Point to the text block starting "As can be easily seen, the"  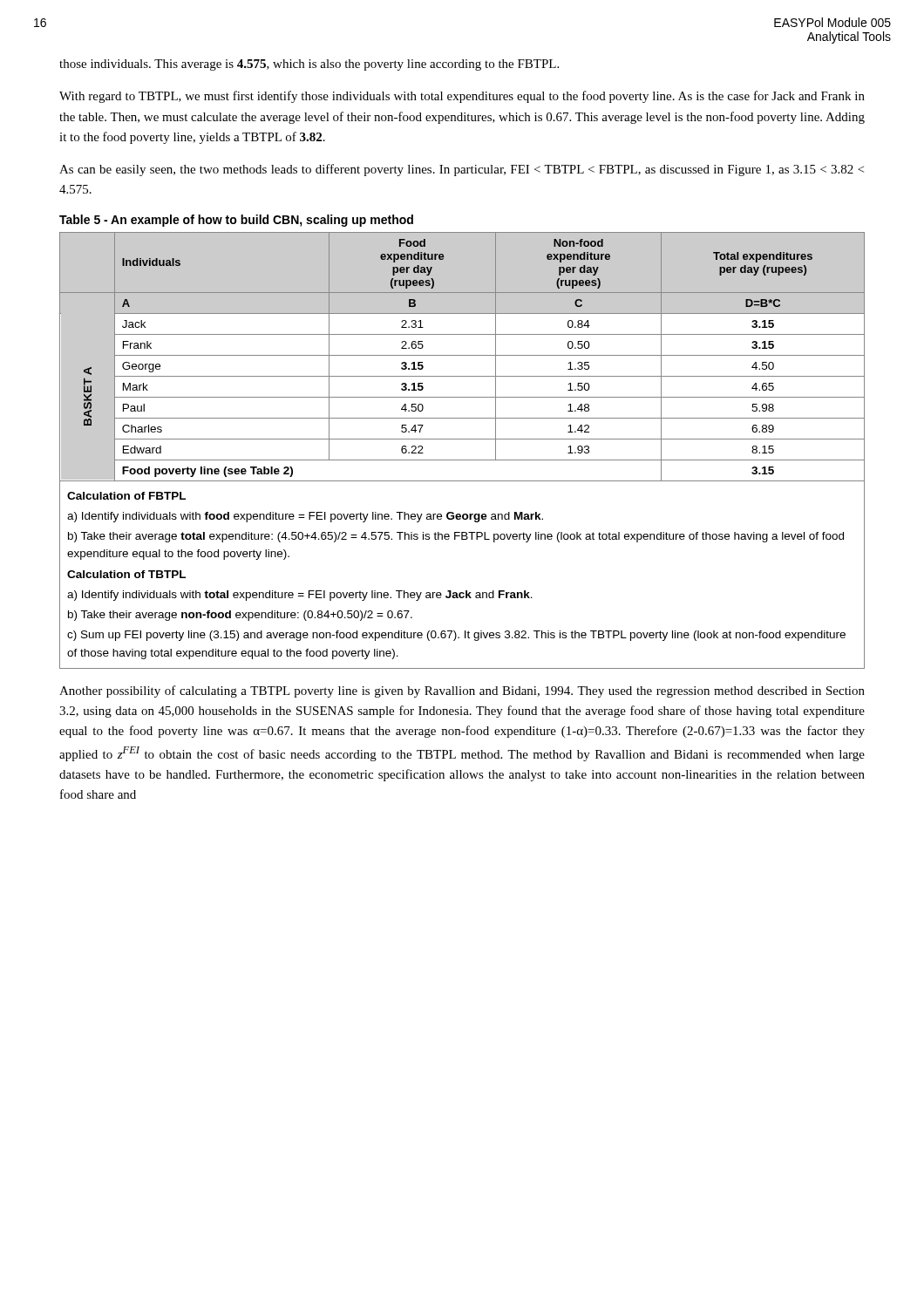[x=462, y=179]
